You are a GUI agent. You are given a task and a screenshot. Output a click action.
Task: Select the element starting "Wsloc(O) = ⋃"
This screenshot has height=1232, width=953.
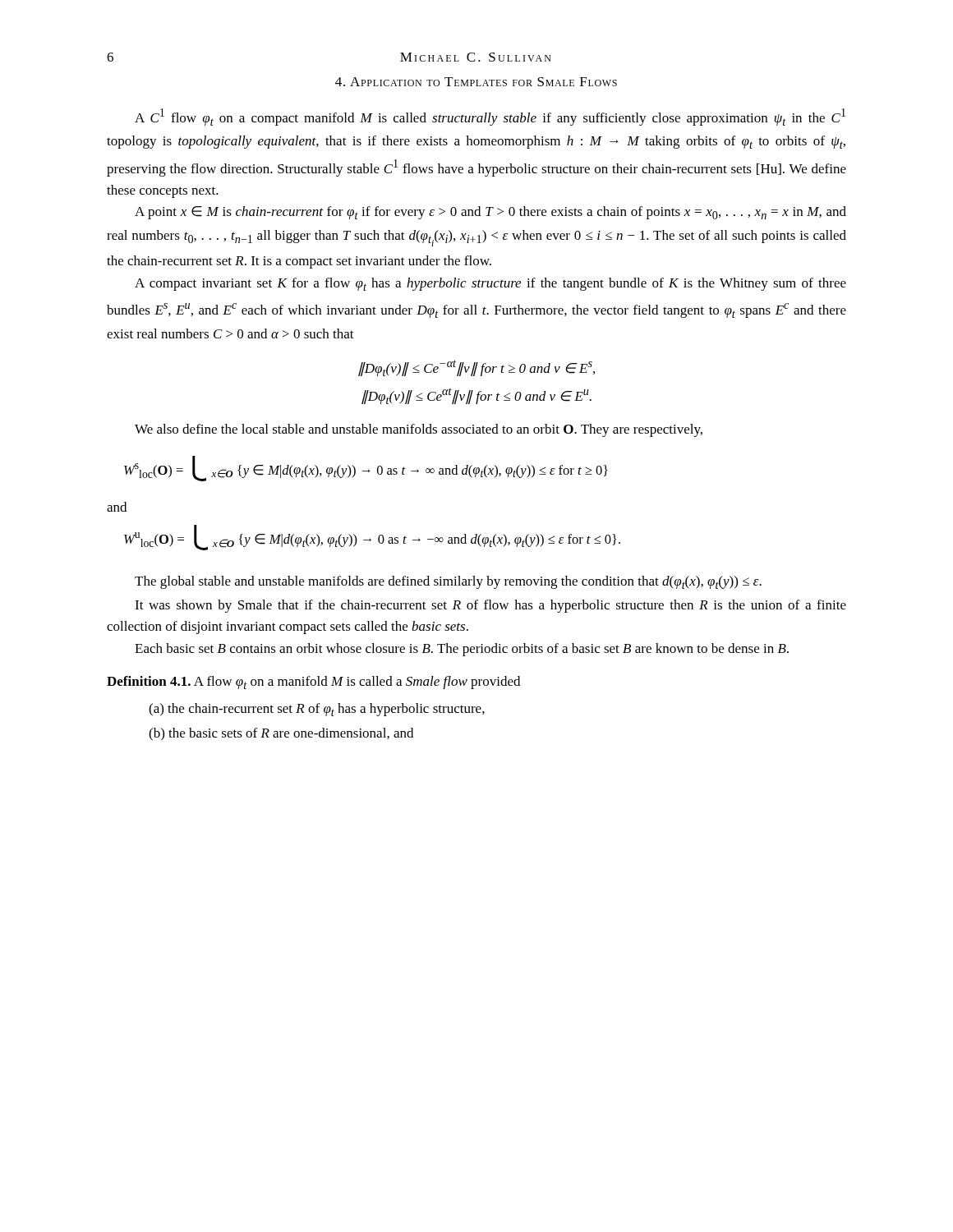366,471
